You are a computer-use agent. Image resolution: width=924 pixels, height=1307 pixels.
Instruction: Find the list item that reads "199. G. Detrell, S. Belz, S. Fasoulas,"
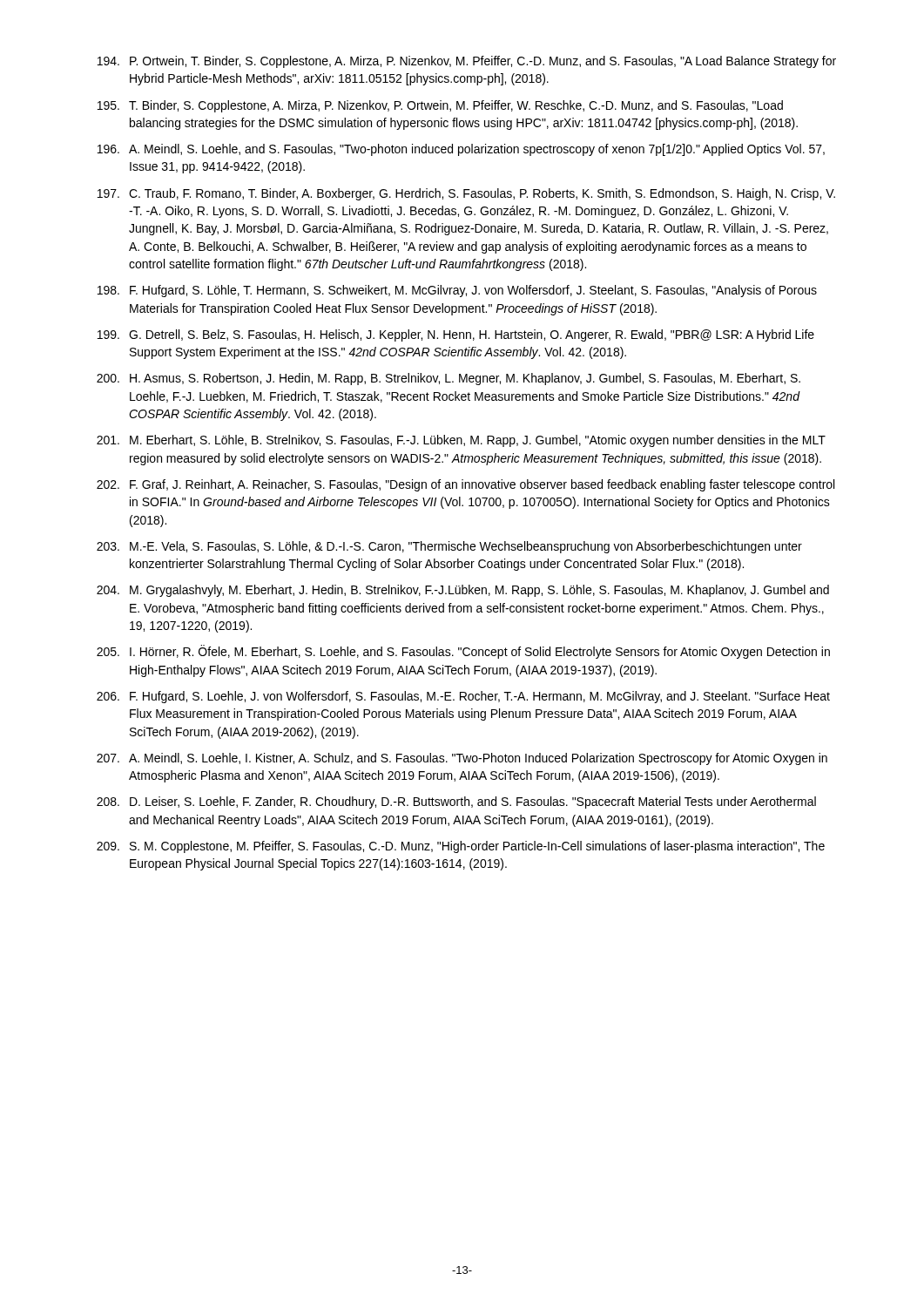462,343
